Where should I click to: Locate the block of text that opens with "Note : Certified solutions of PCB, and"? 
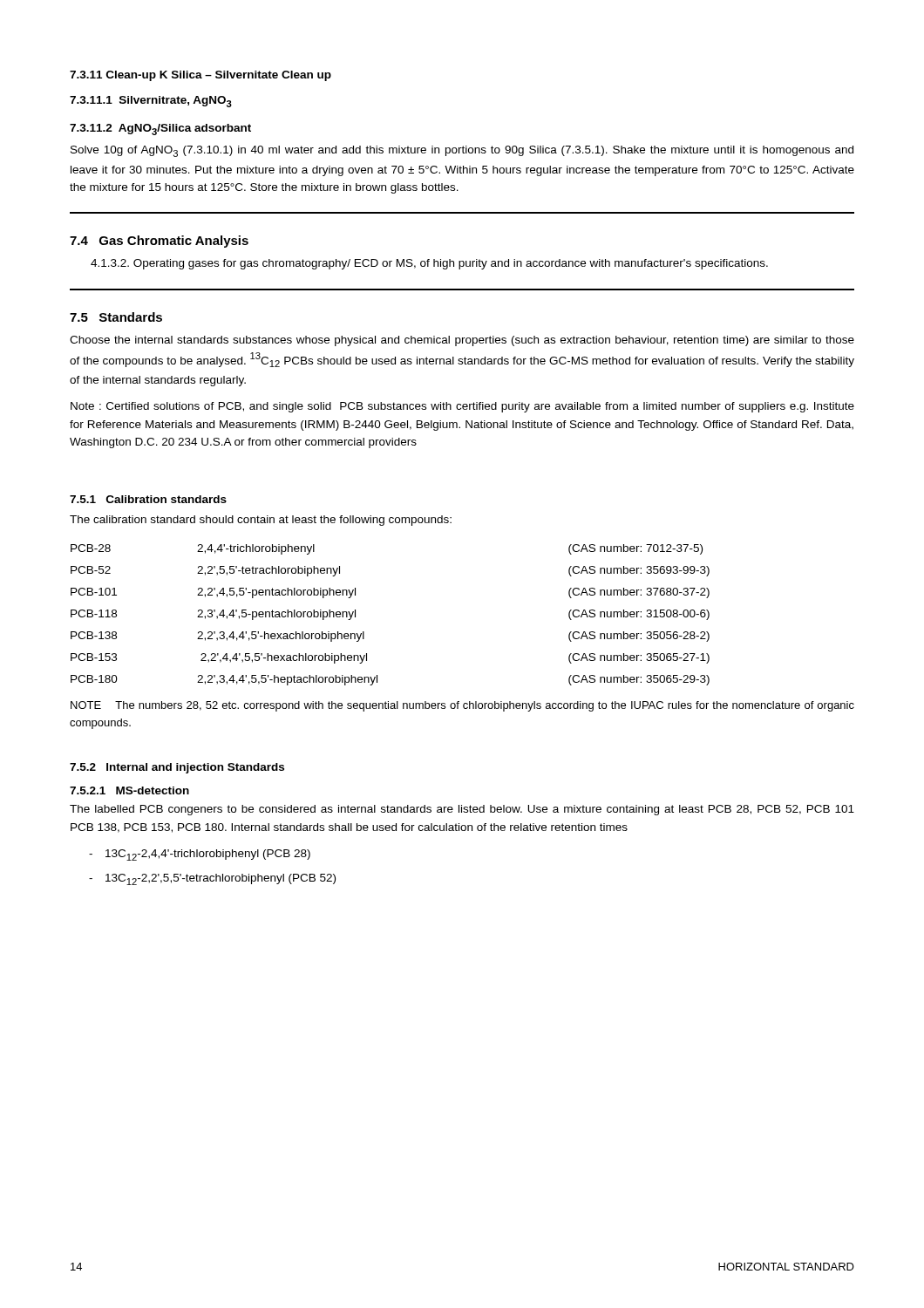click(462, 424)
